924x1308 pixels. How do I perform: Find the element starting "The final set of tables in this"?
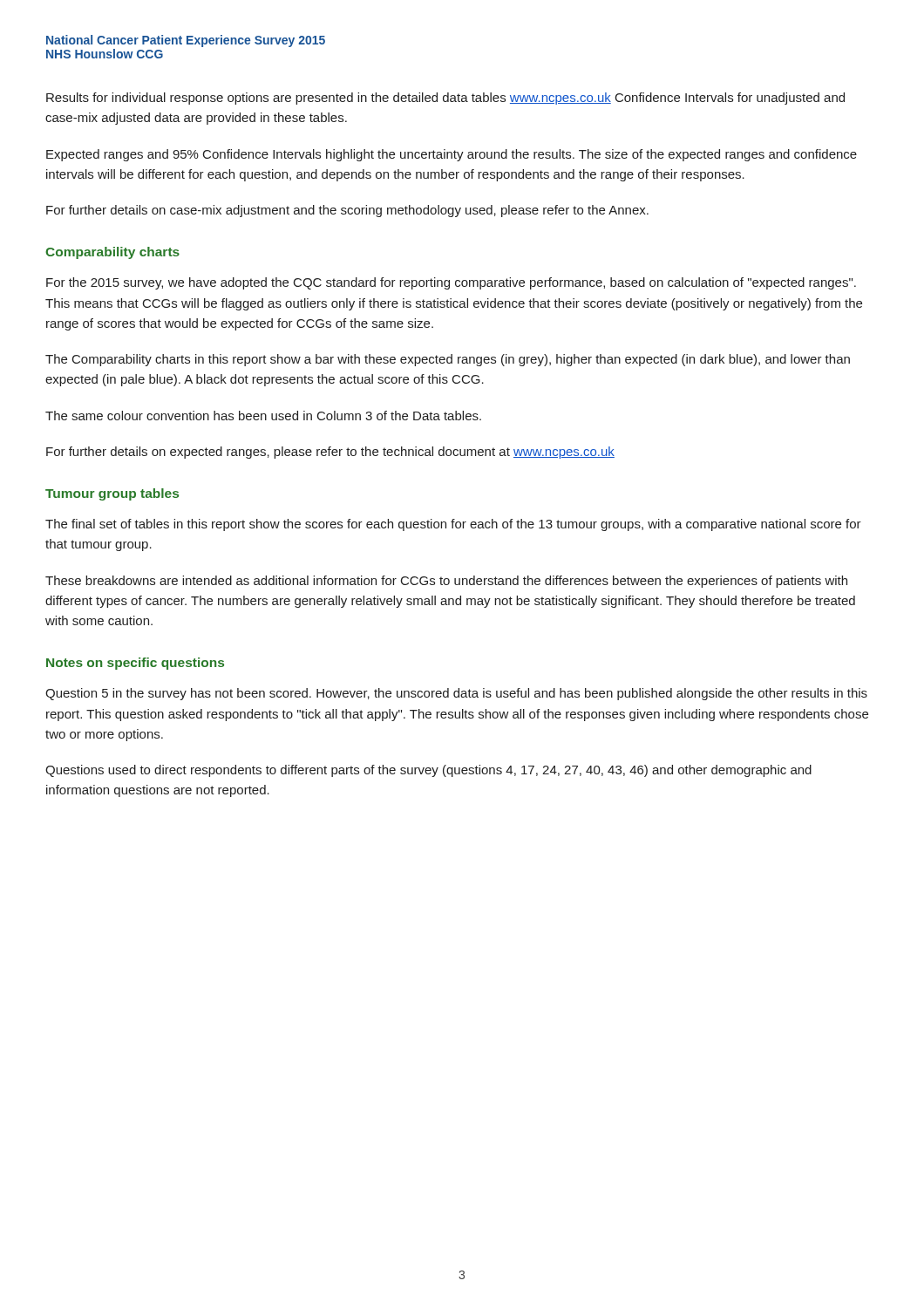(x=453, y=534)
